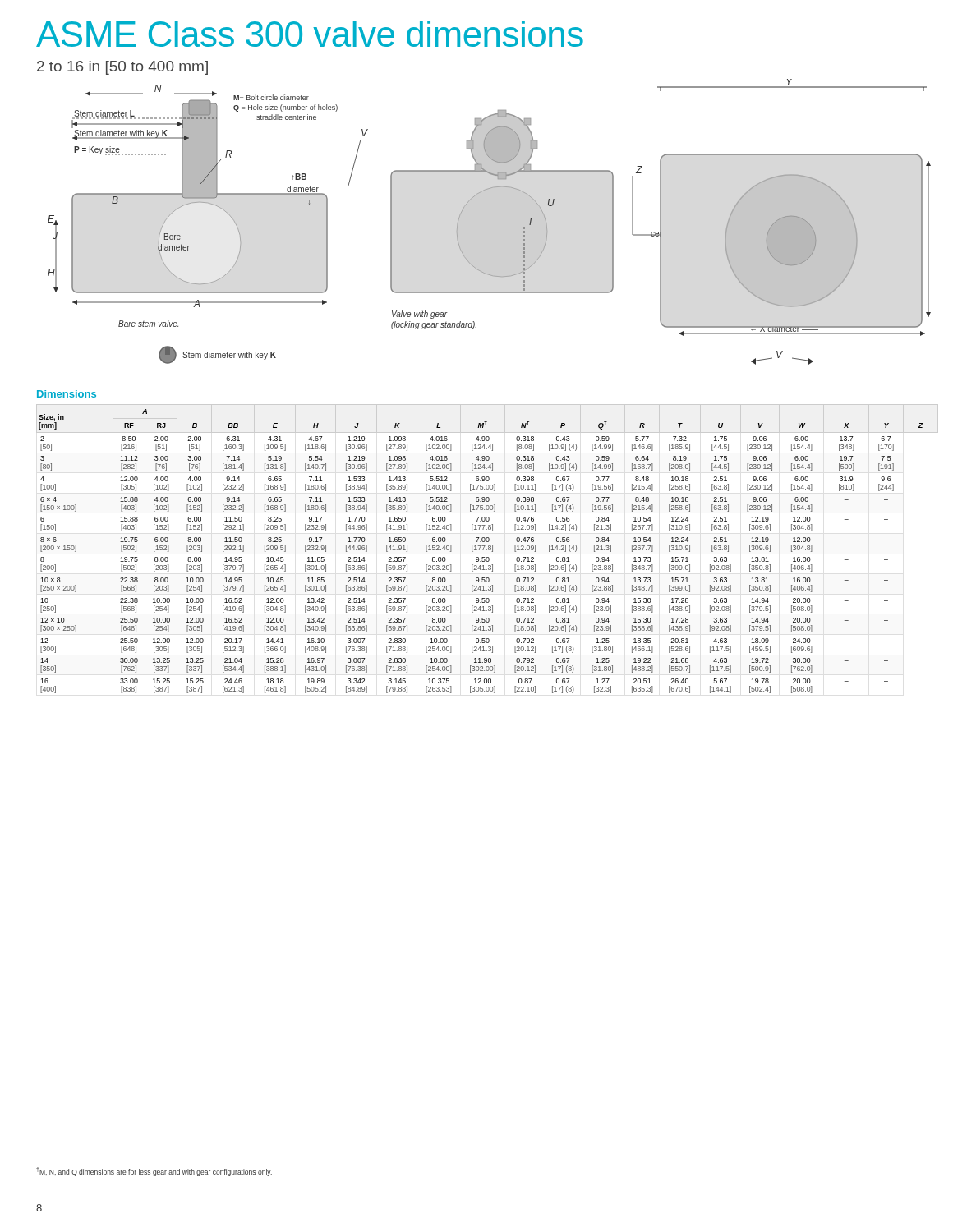Viewport: 953px width, 1232px height.
Task: Select a engineering diagram
Action: (x=484, y=231)
